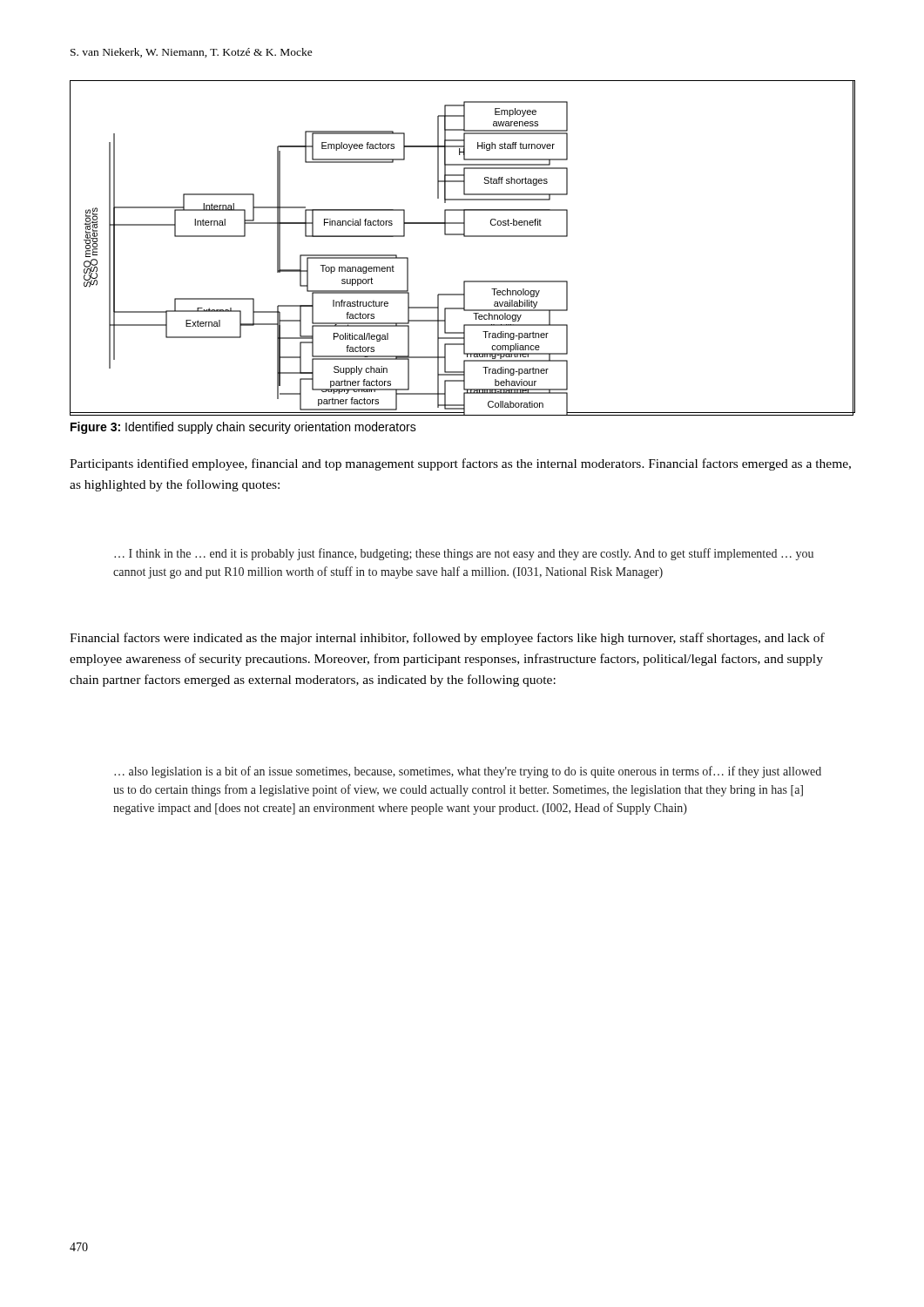Select the flowchart

pos(462,247)
